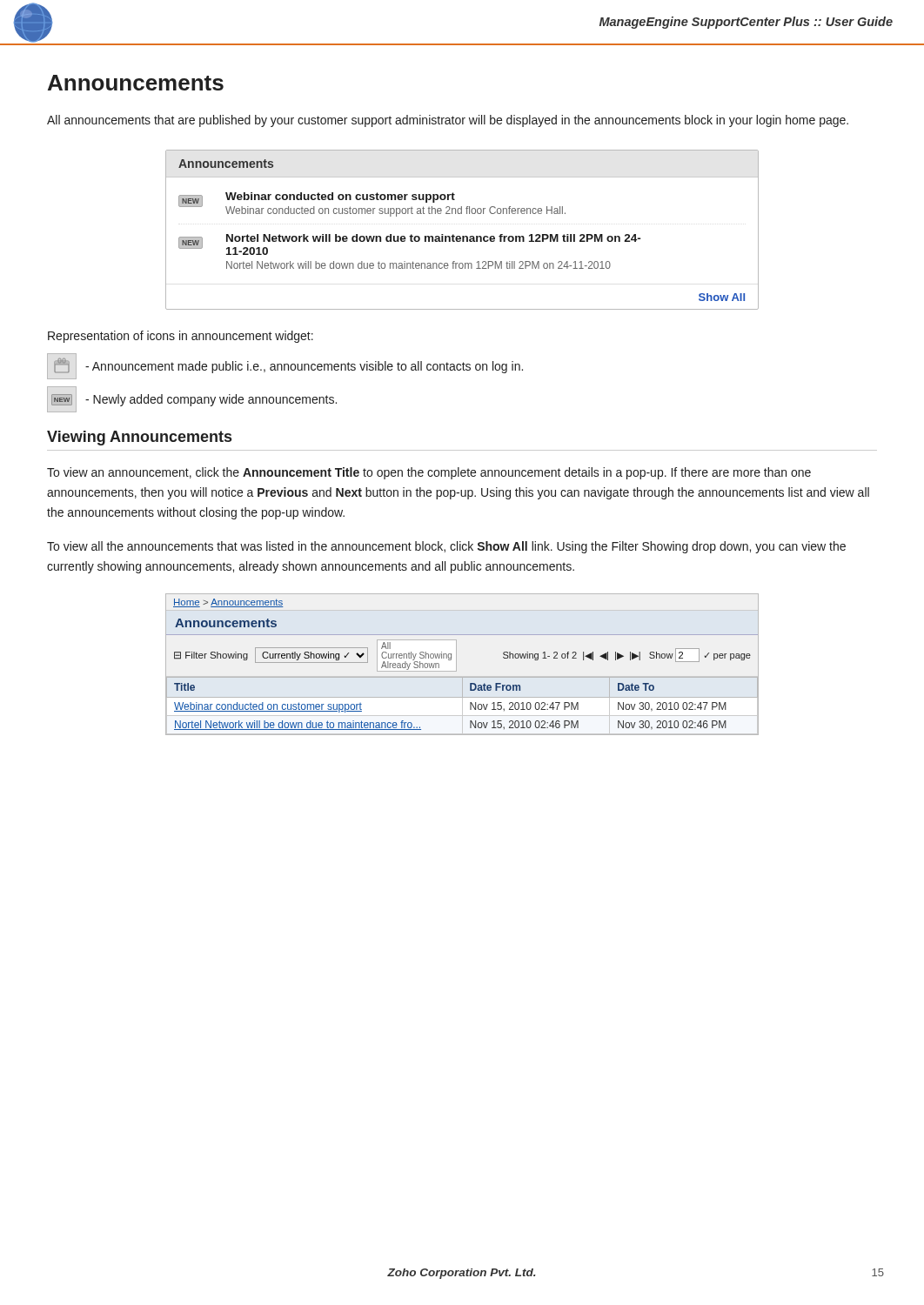Image resolution: width=924 pixels, height=1305 pixels.
Task: Point to the passage starting "Viewing Announcements"
Action: coord(462,439)
